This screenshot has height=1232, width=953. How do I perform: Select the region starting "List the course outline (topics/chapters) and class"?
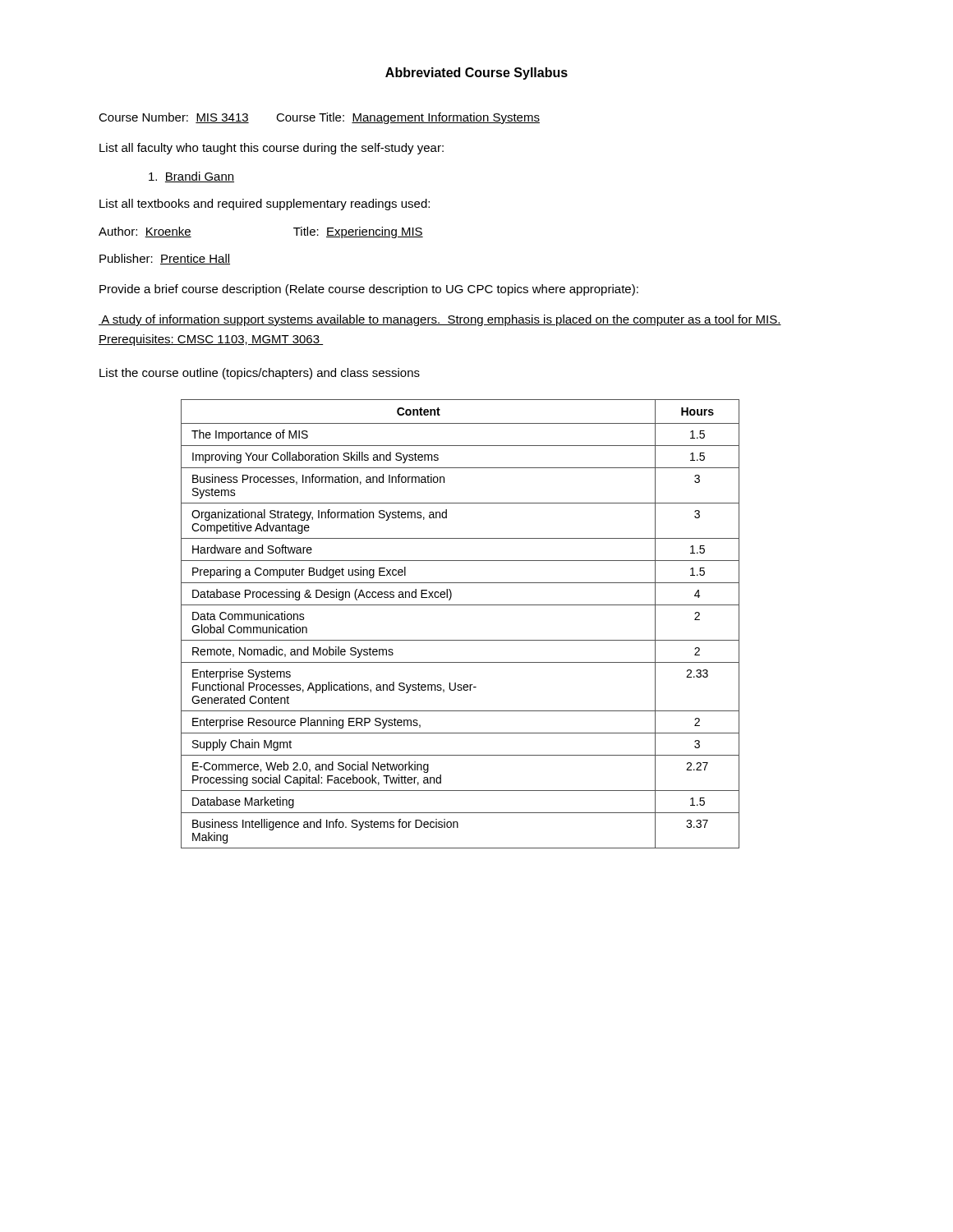259,372
